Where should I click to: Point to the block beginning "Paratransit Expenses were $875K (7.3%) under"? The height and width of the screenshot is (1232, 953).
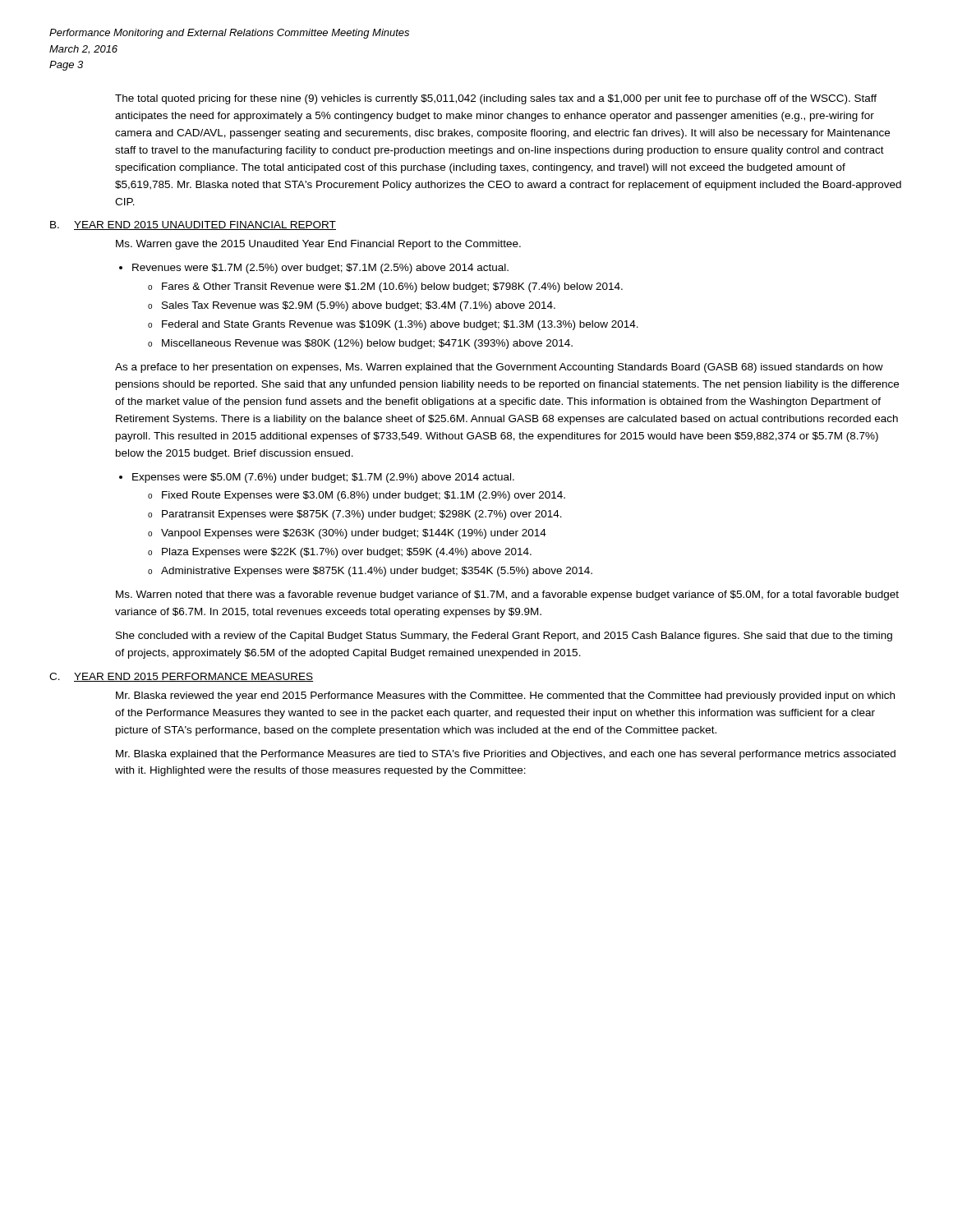tap(362, 514)
